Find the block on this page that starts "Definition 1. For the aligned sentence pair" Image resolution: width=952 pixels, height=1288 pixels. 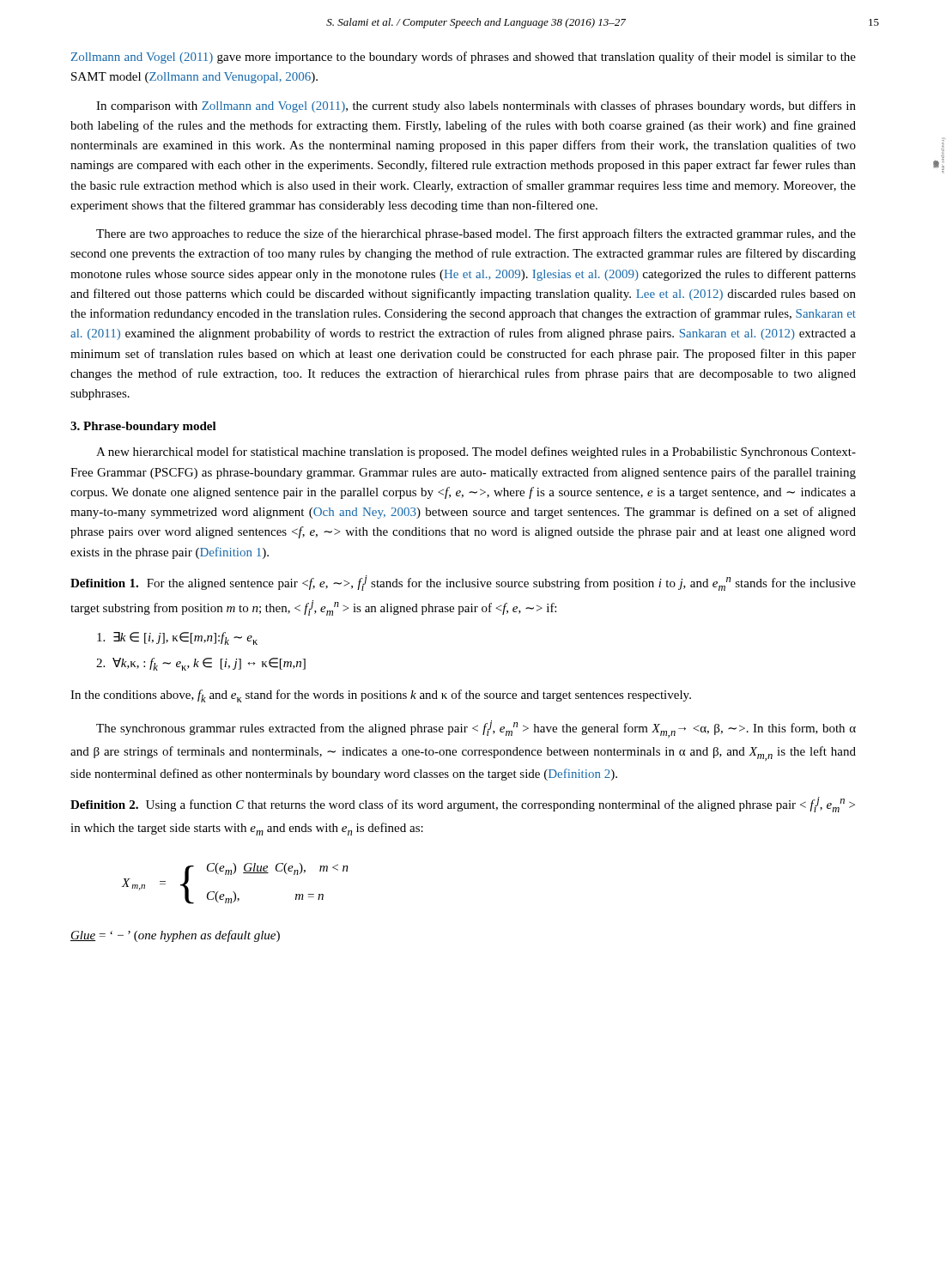pos(463,596)
